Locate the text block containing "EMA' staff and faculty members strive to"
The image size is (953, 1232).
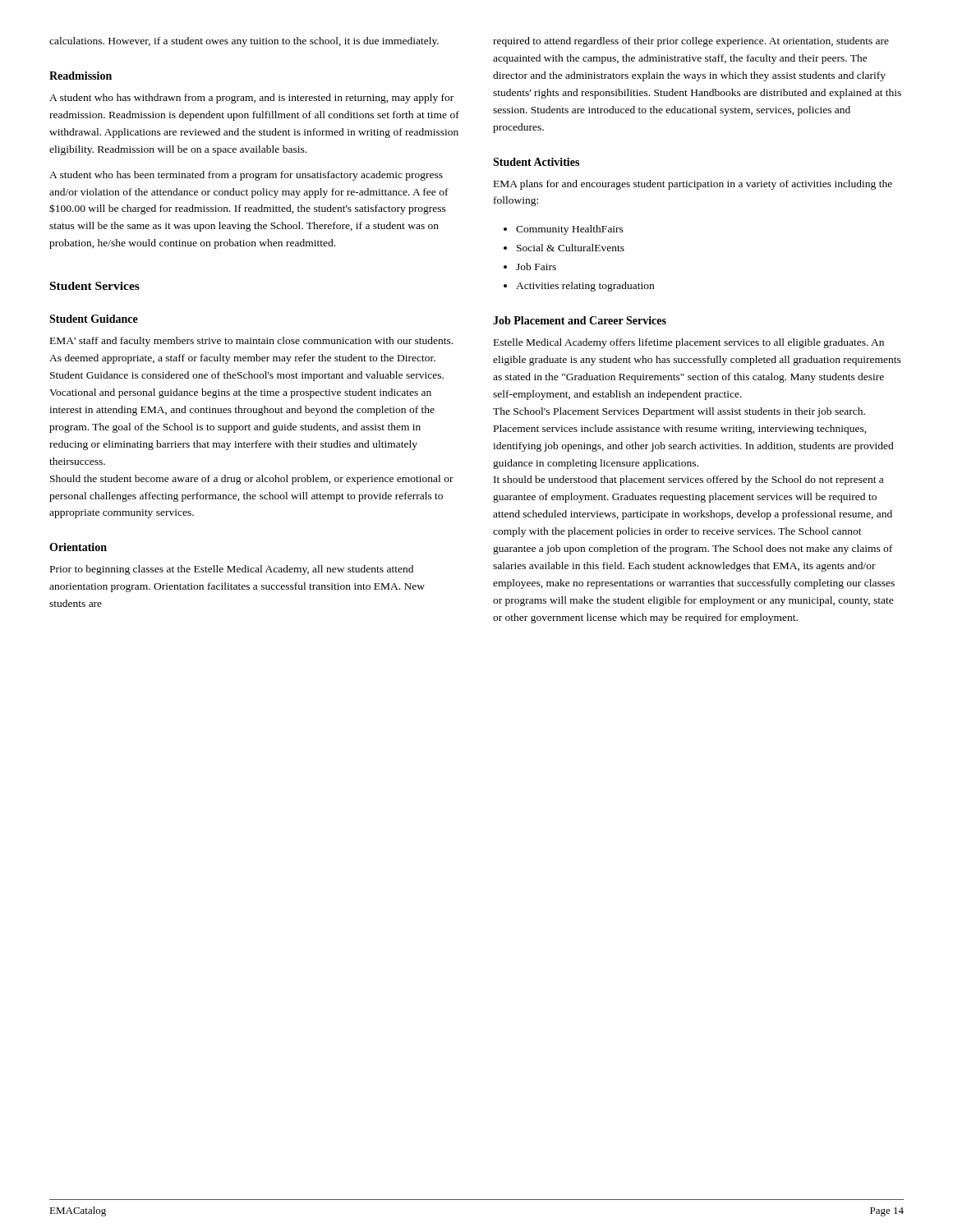[x=251, y=427]
